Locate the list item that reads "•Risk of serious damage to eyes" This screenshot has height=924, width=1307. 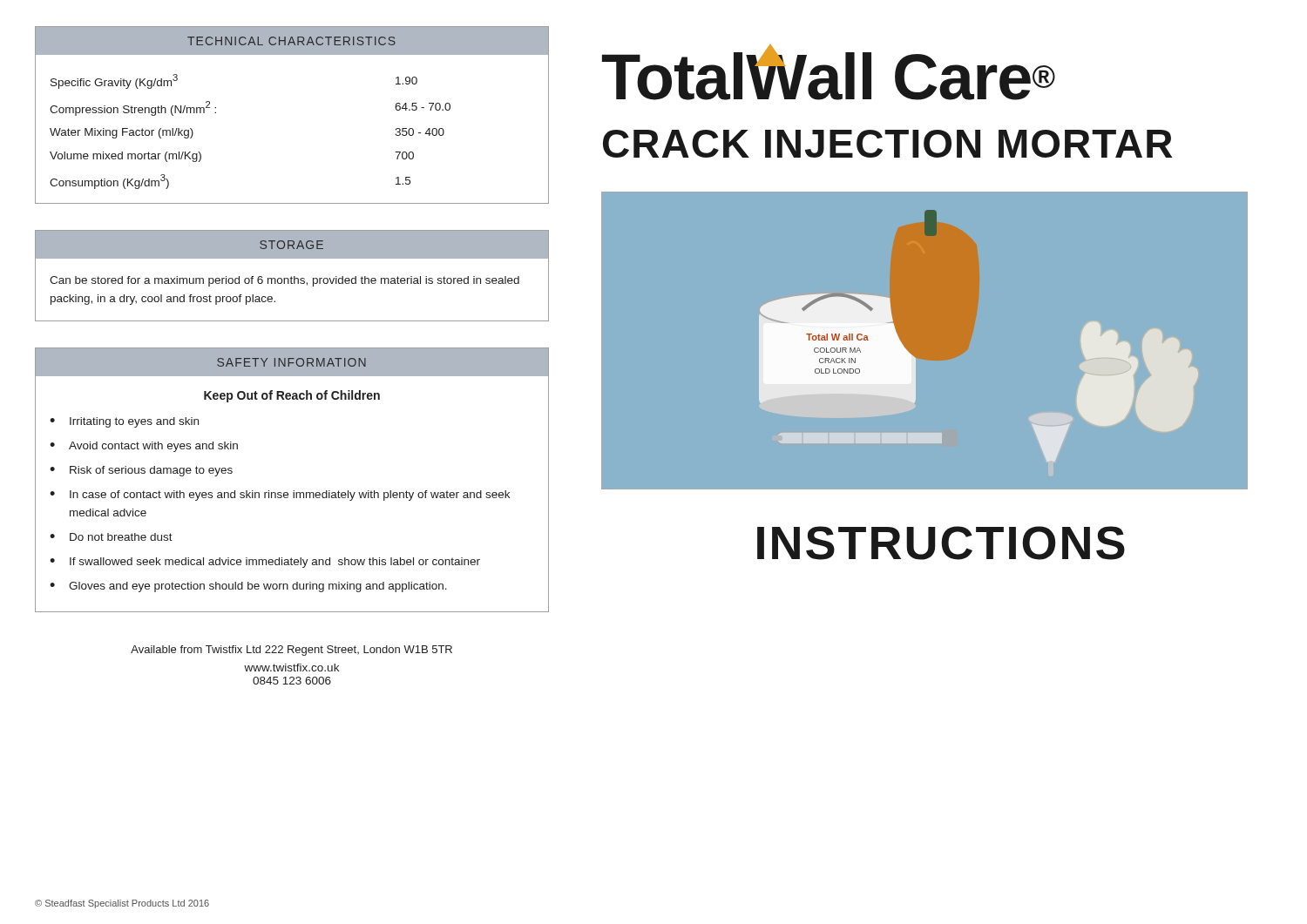(141, 471)
